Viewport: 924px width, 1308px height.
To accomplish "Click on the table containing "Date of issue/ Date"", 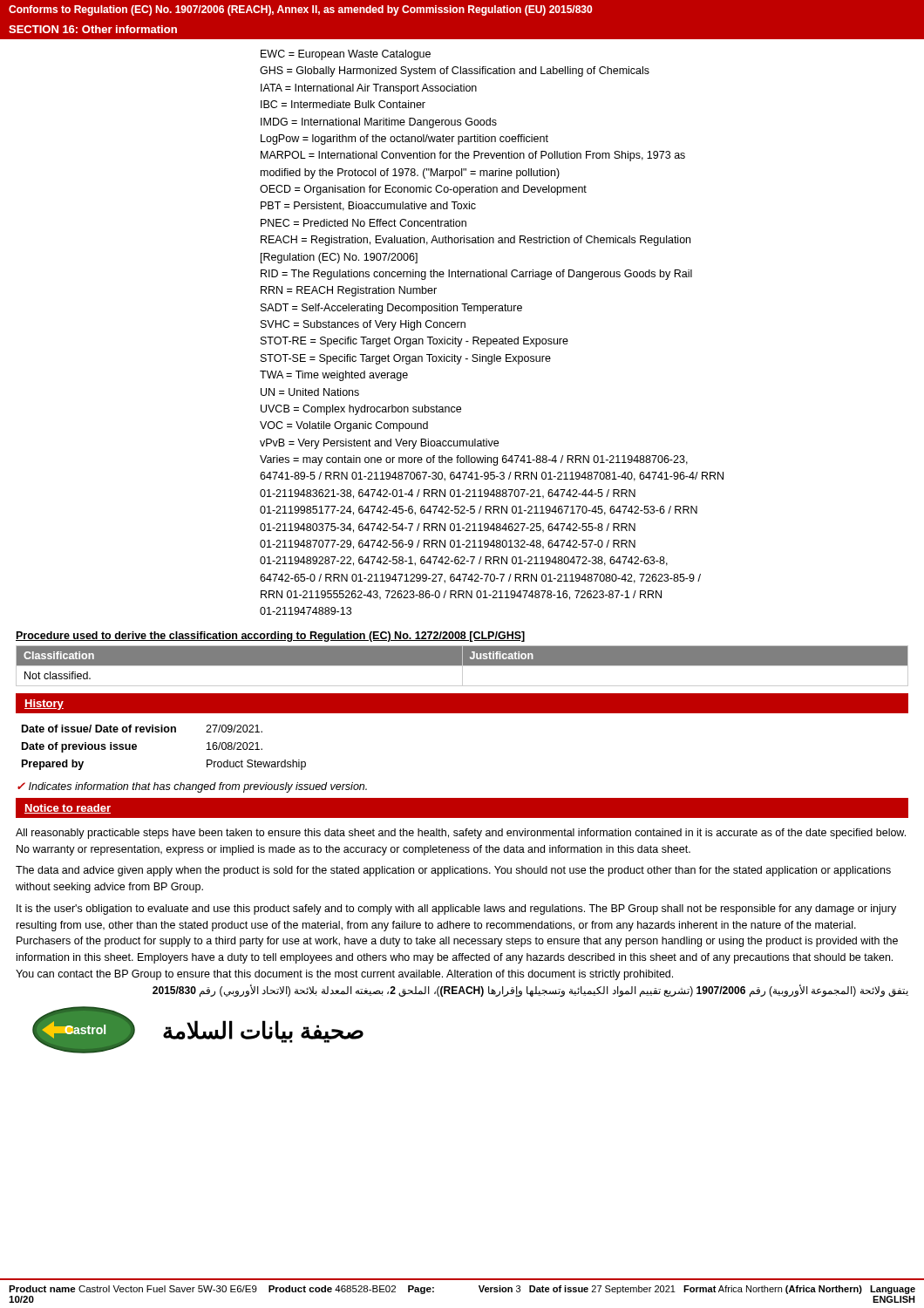I will (x=462, y=746).
